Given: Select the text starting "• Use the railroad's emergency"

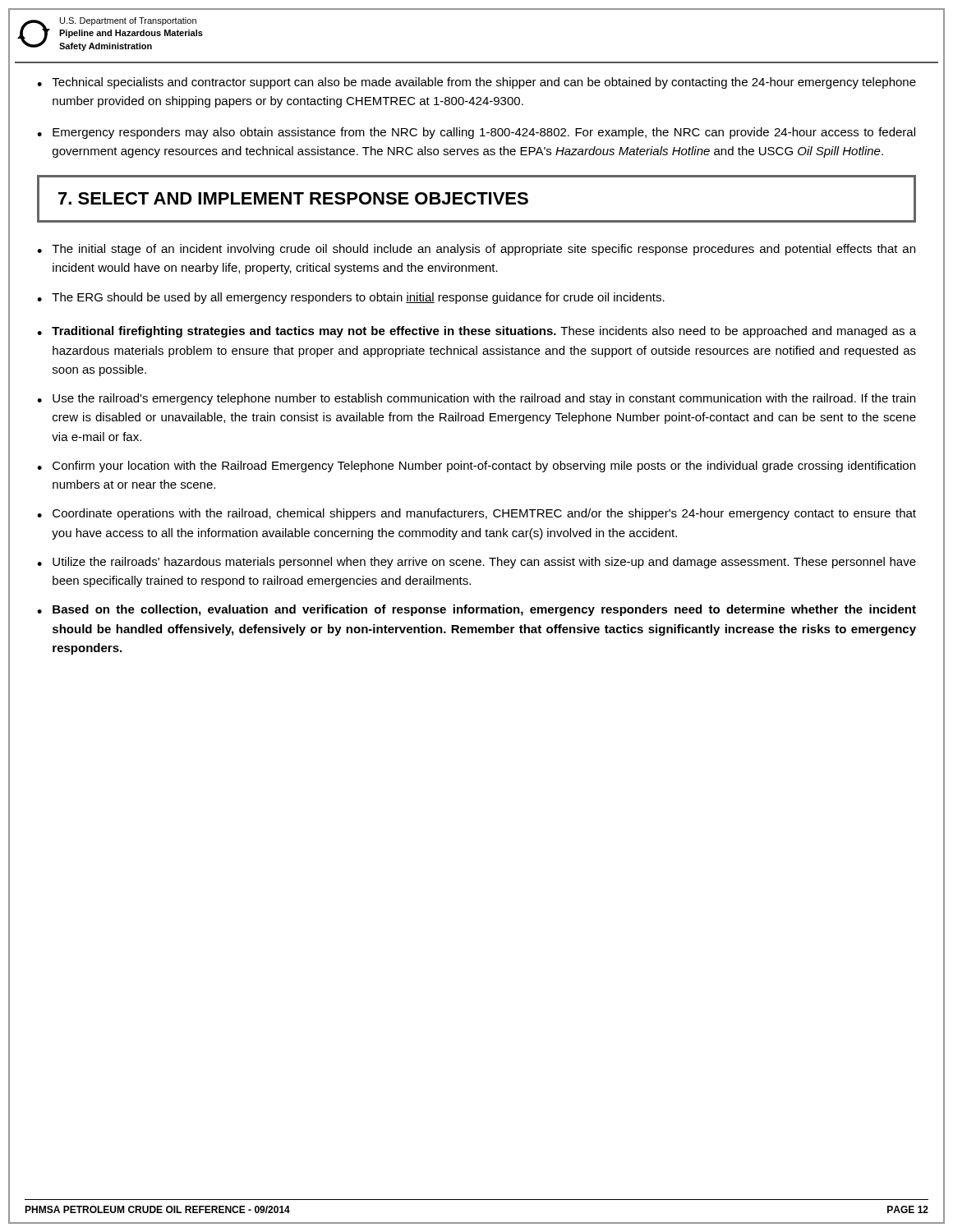Looking at the screenshot, I should [476, 417].
